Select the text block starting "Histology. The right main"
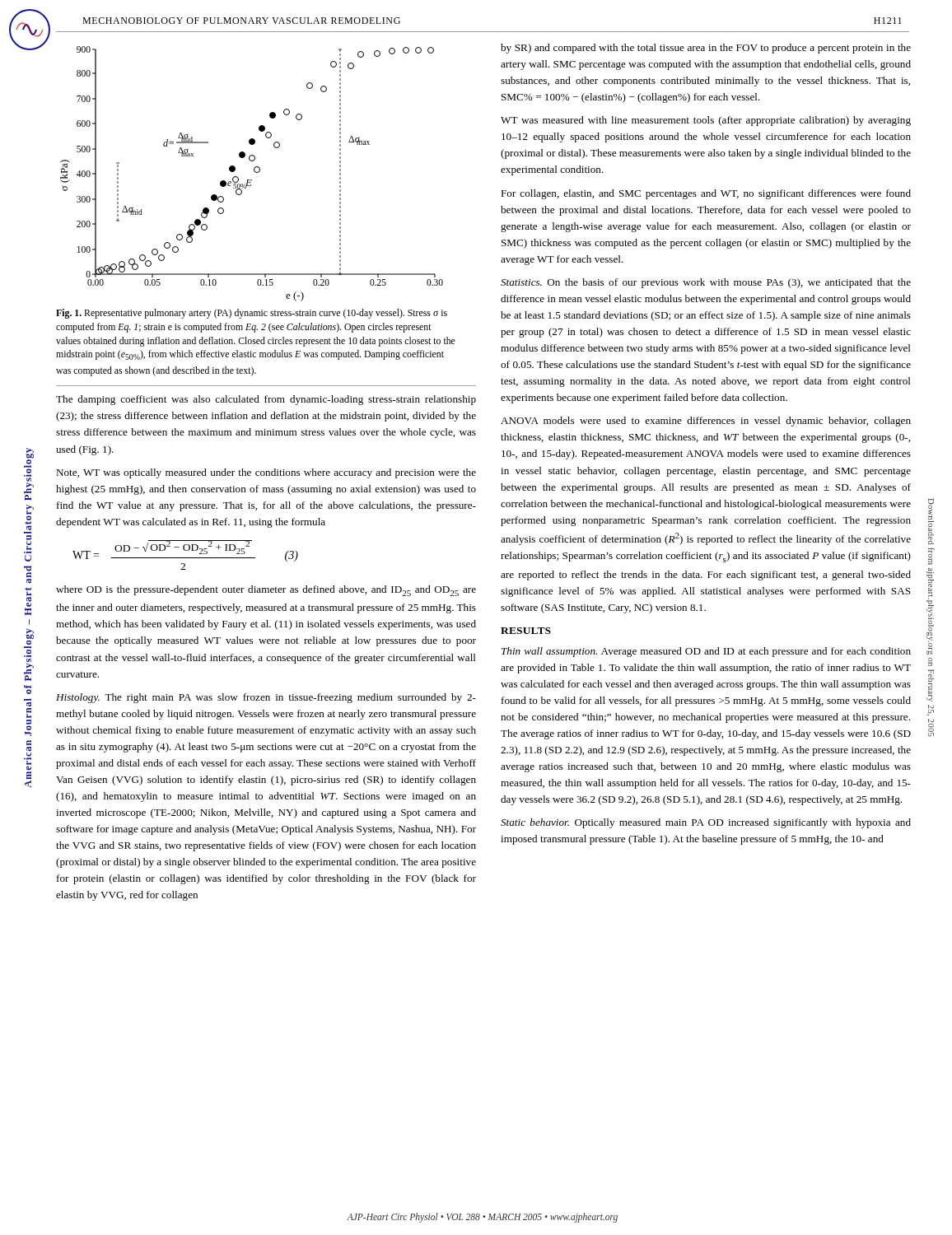The width and height of the screenshot is (952, 1235). (x=266, y=796)
